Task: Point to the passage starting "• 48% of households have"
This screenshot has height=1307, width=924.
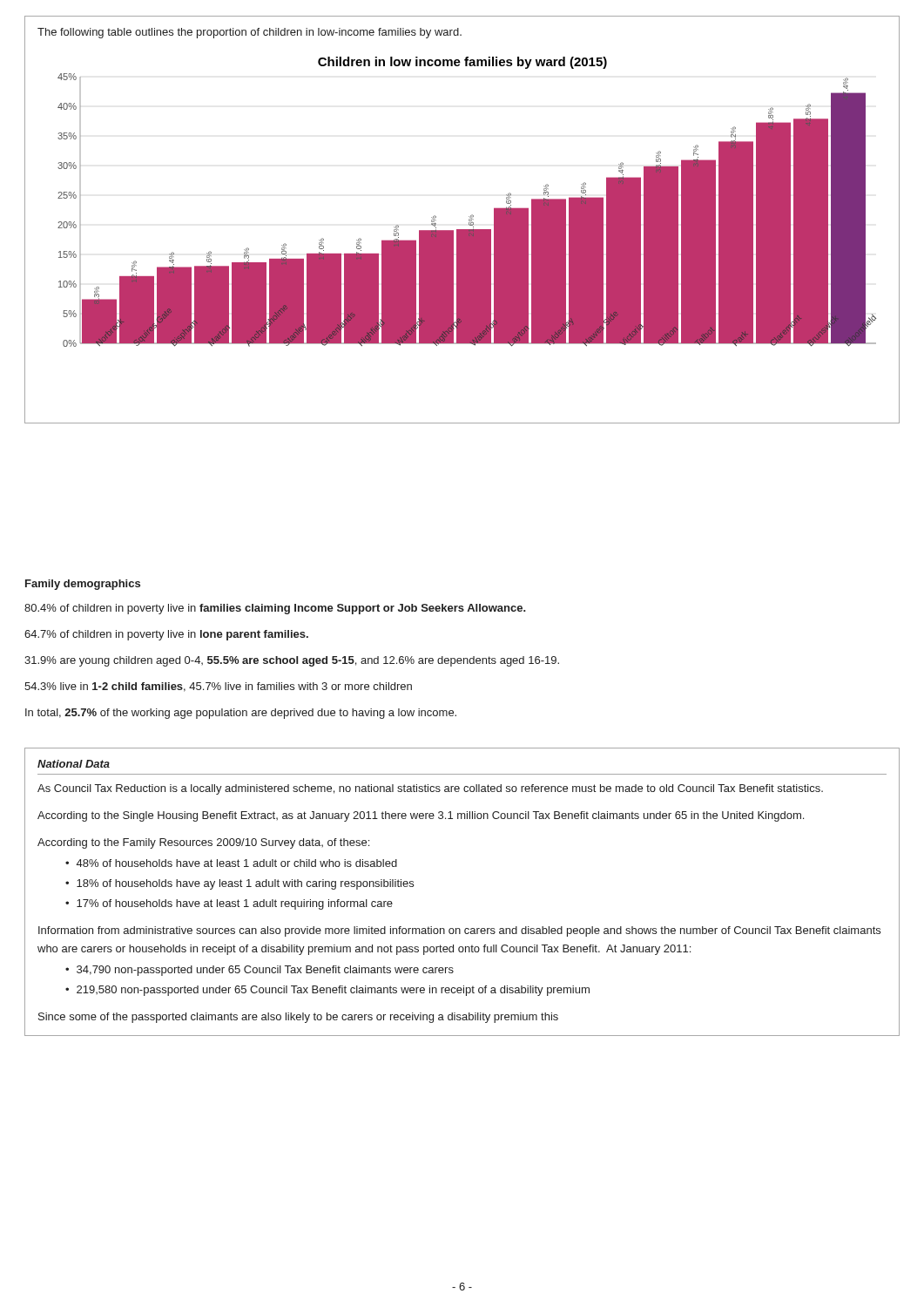Action: pyautogui.click(x=231, y=864)
